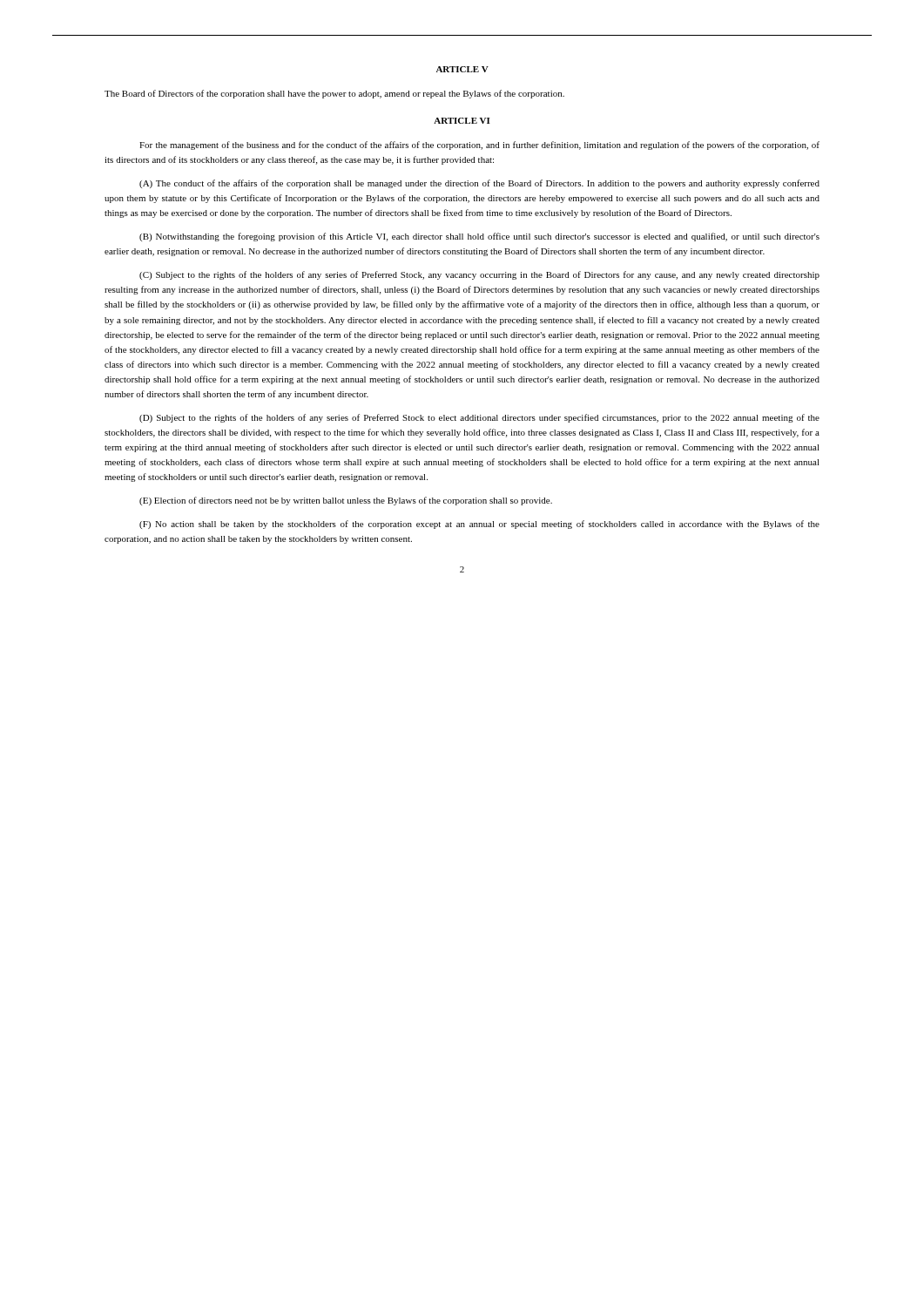Point to the passage starting "(E) Election of directors need not"
Viewport: 924px width, 1307px height.
[346, 500]
